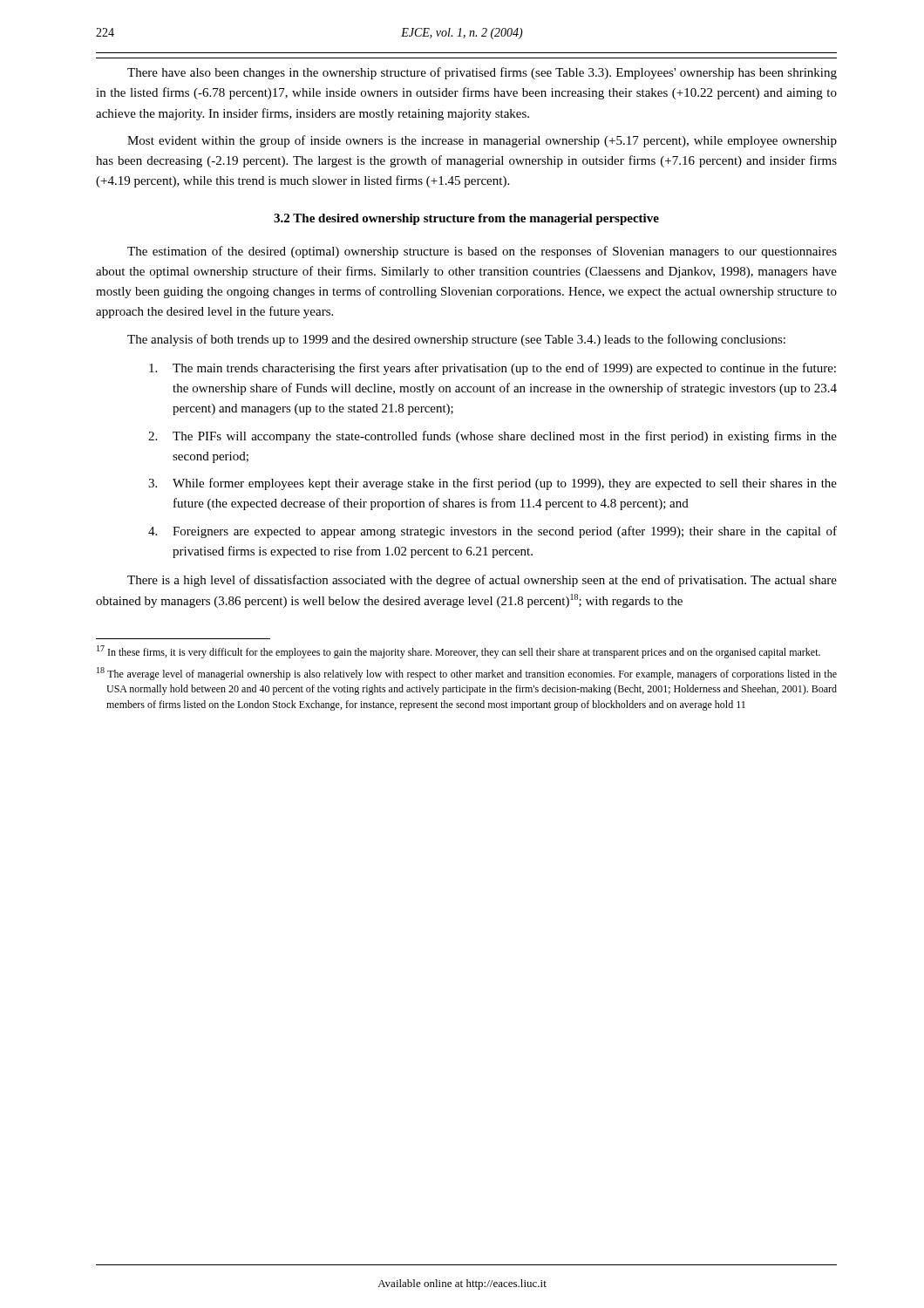The width and height of the screenshot is (924, 1308).
Task: Where is the section header that starts "3.2 The desired ownership structure from the managerial"?
Action: click(466, 218)
